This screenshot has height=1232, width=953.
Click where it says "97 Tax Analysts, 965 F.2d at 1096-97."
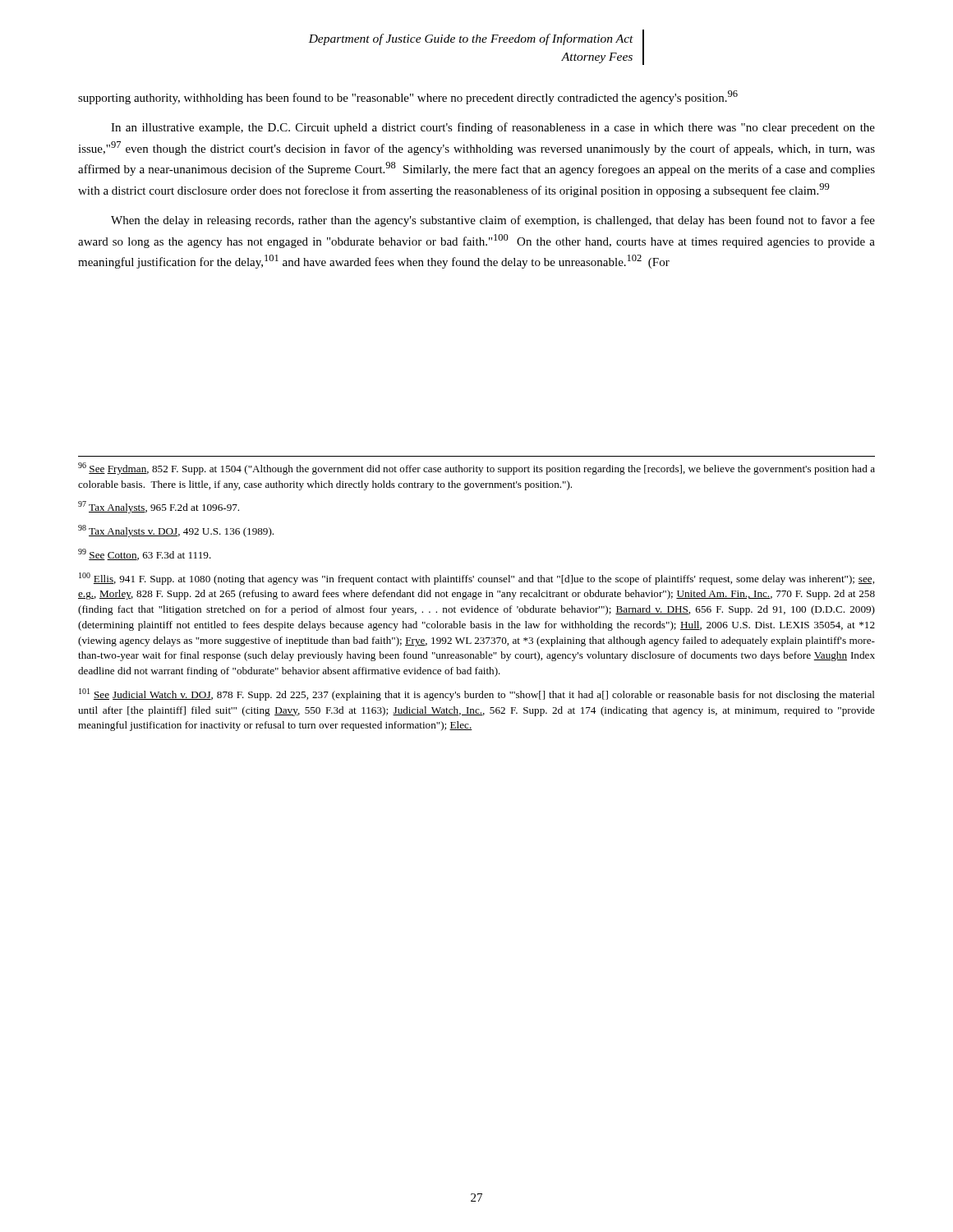[x=159, y=507]
